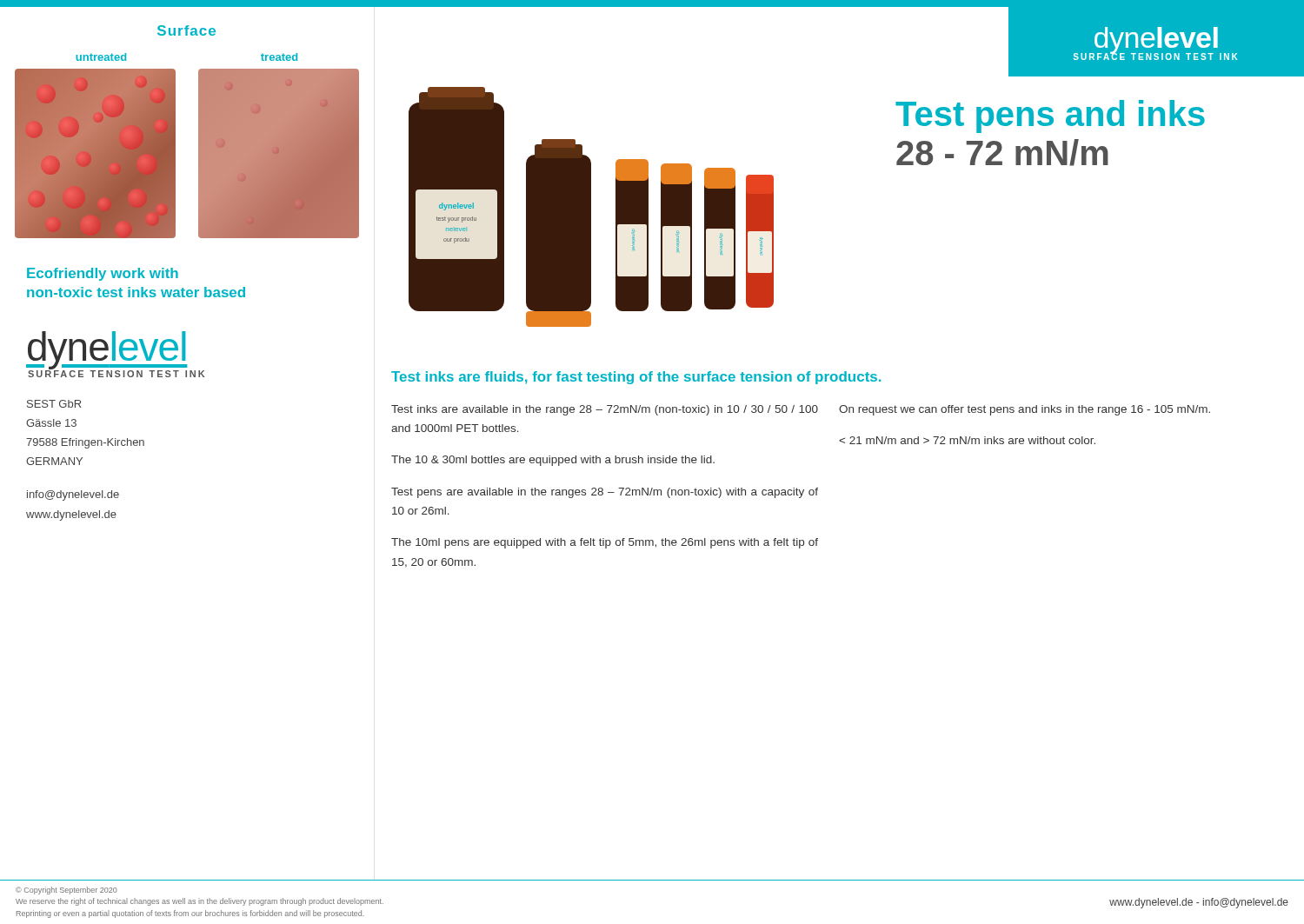Viewport: 1304px width, 924px height.
Task: Click on the text block that says "SEST GbR Gässle 13"
Action: (x=85, y=433)
